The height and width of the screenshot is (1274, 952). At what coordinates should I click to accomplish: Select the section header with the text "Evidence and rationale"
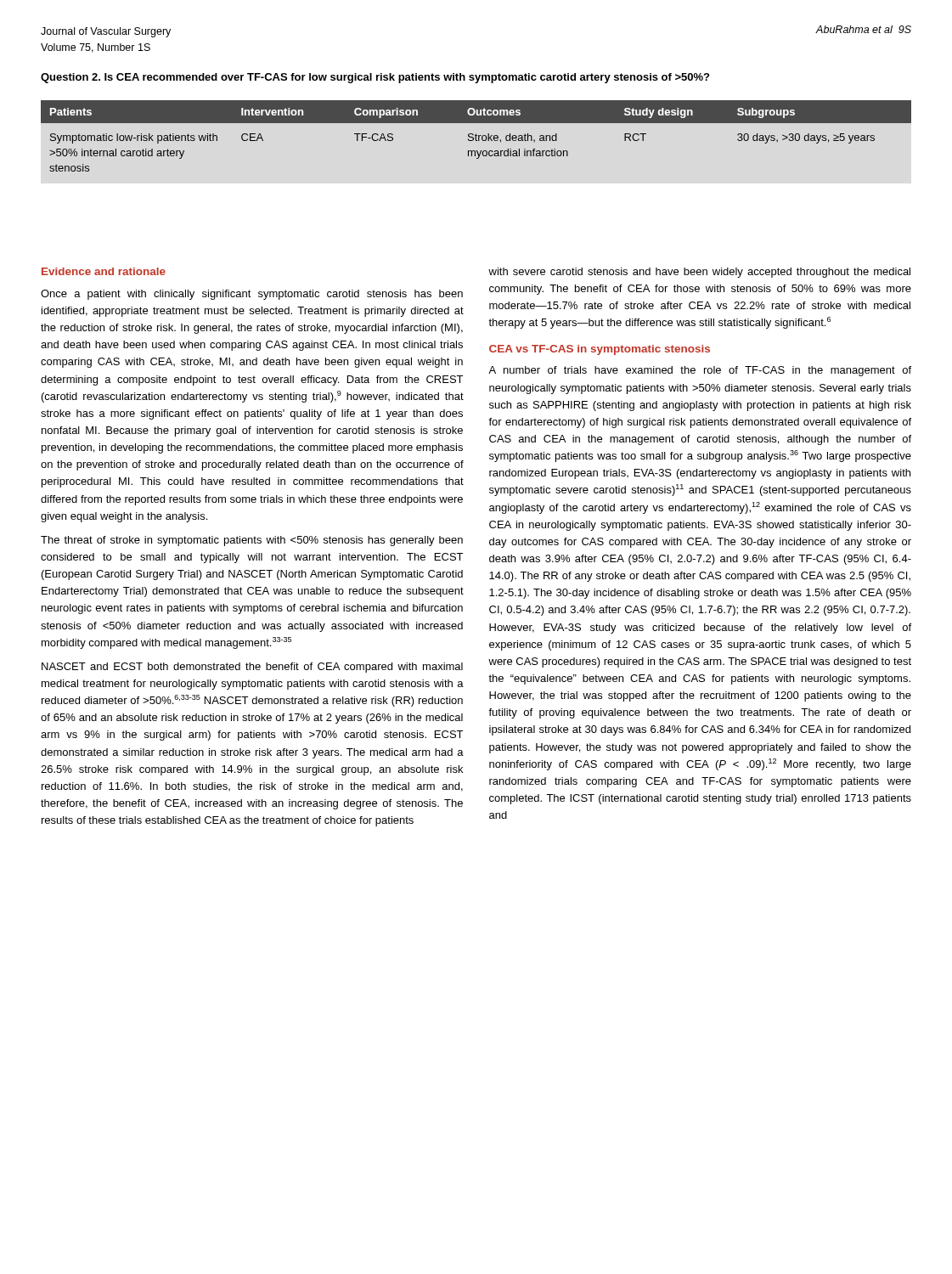coord(103,271)
